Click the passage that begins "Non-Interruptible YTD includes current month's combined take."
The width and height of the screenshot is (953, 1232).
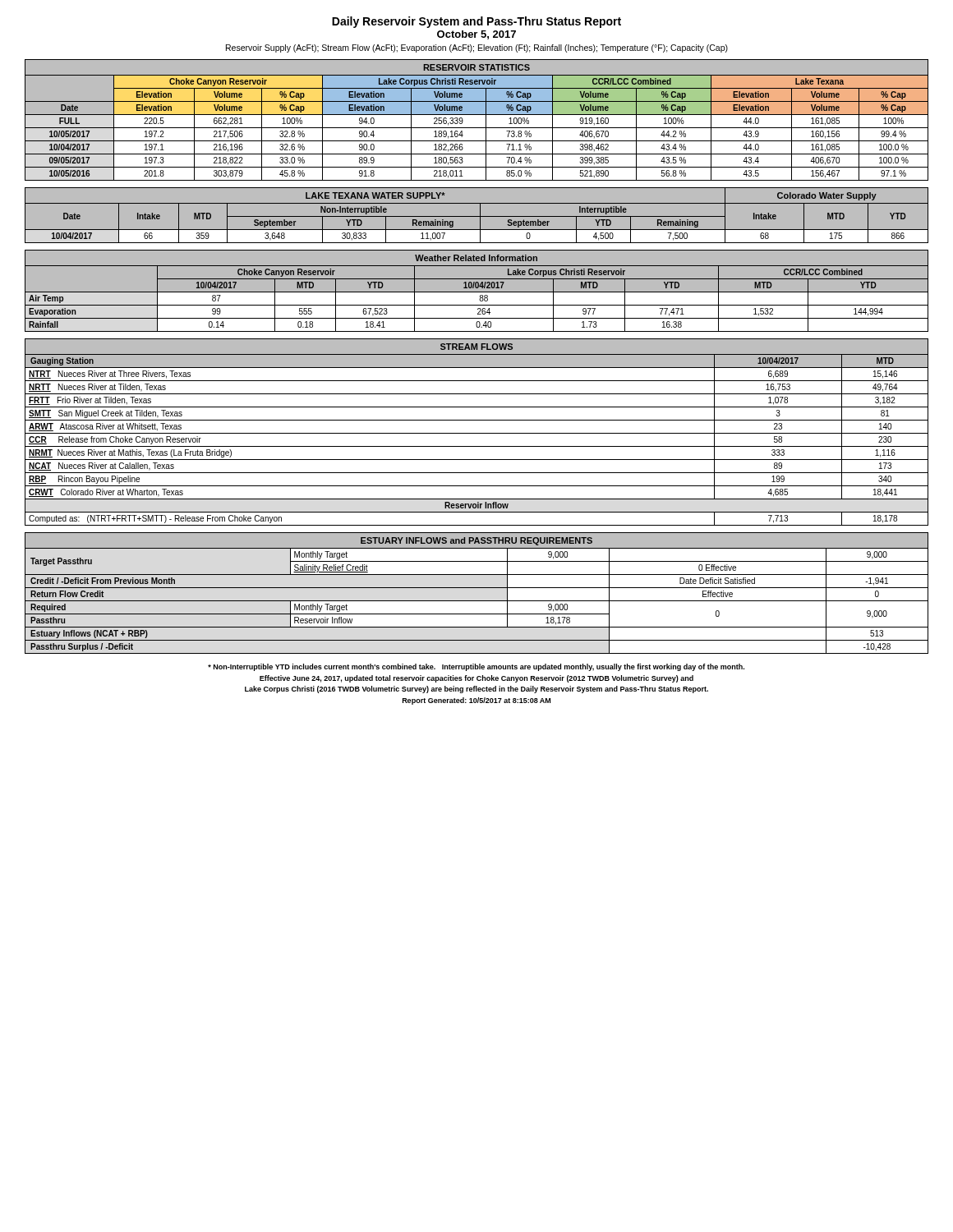(x=476, y=684)
